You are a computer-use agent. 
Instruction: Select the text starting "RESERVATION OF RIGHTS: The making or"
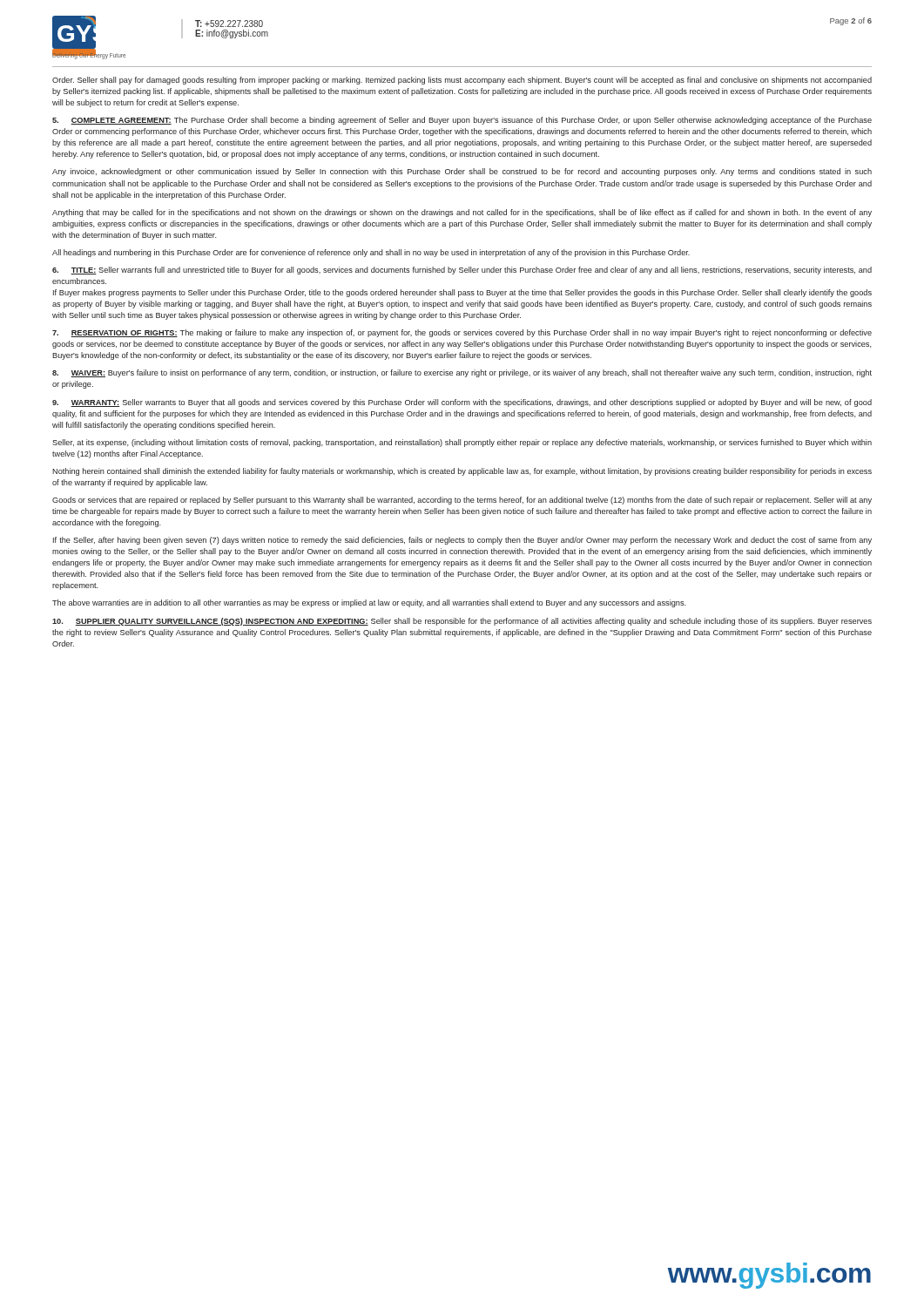pos(462,344)
